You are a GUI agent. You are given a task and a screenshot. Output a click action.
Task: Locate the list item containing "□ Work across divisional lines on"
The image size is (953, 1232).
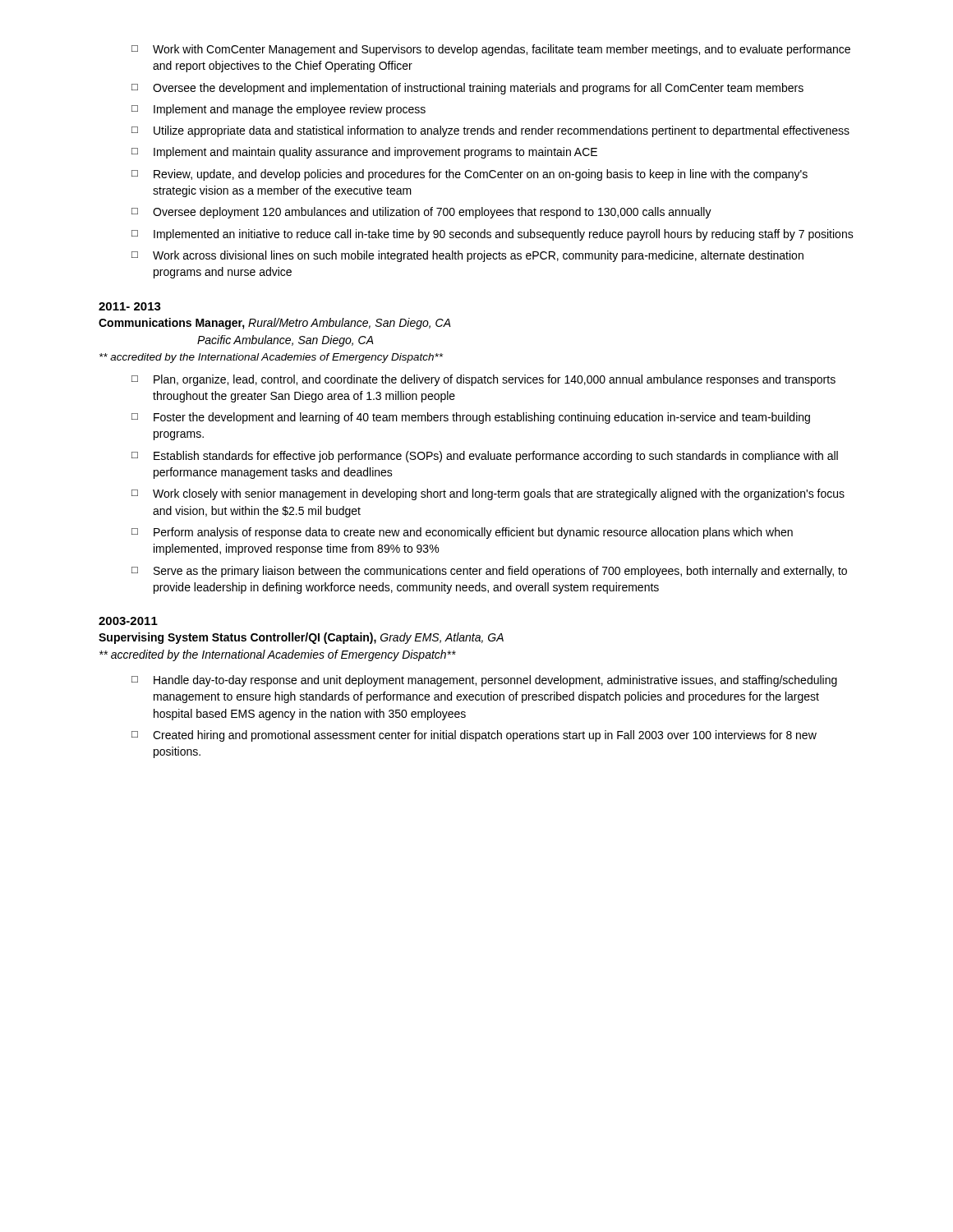(493, 264)
